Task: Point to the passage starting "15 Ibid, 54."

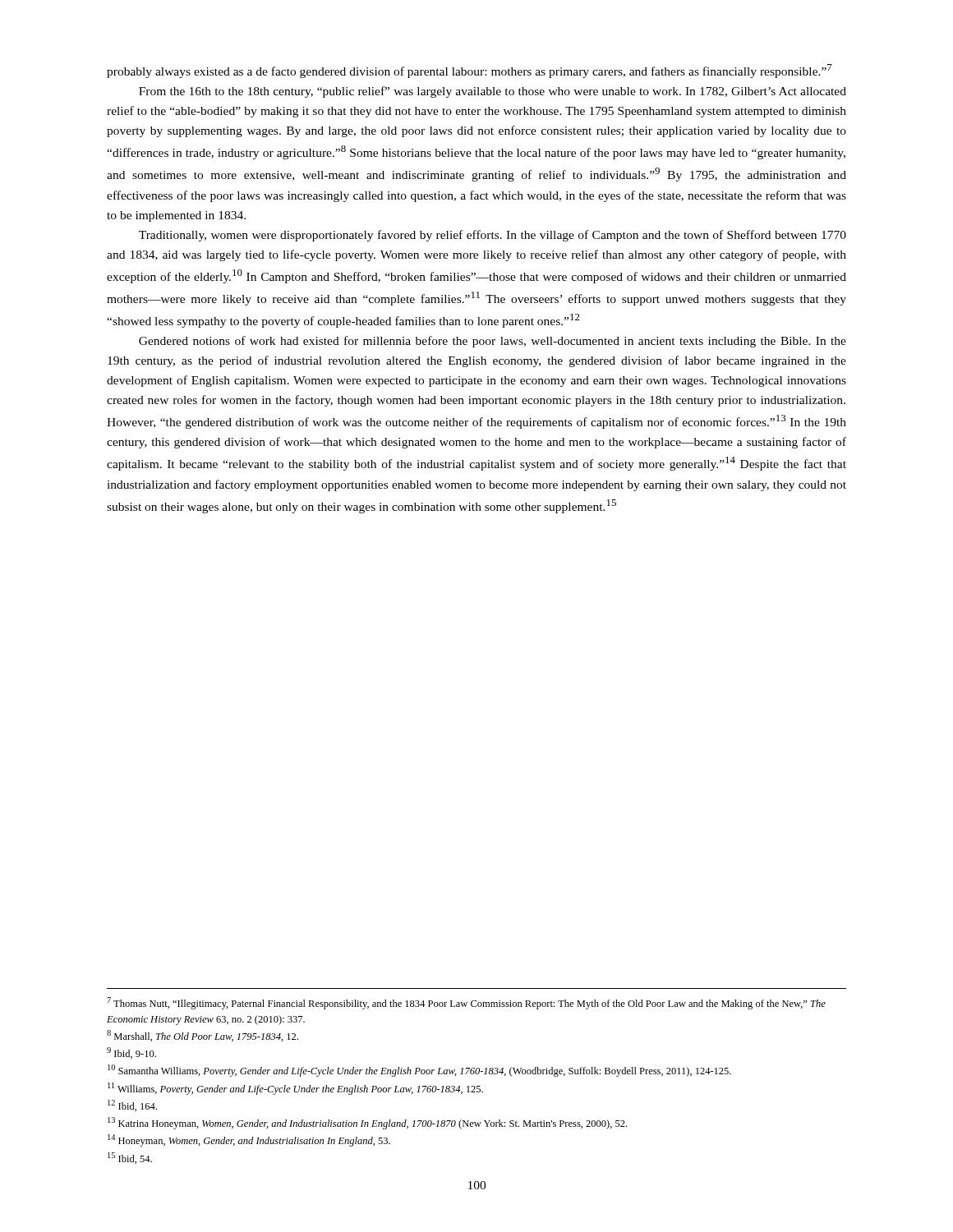Action: 130,1158
